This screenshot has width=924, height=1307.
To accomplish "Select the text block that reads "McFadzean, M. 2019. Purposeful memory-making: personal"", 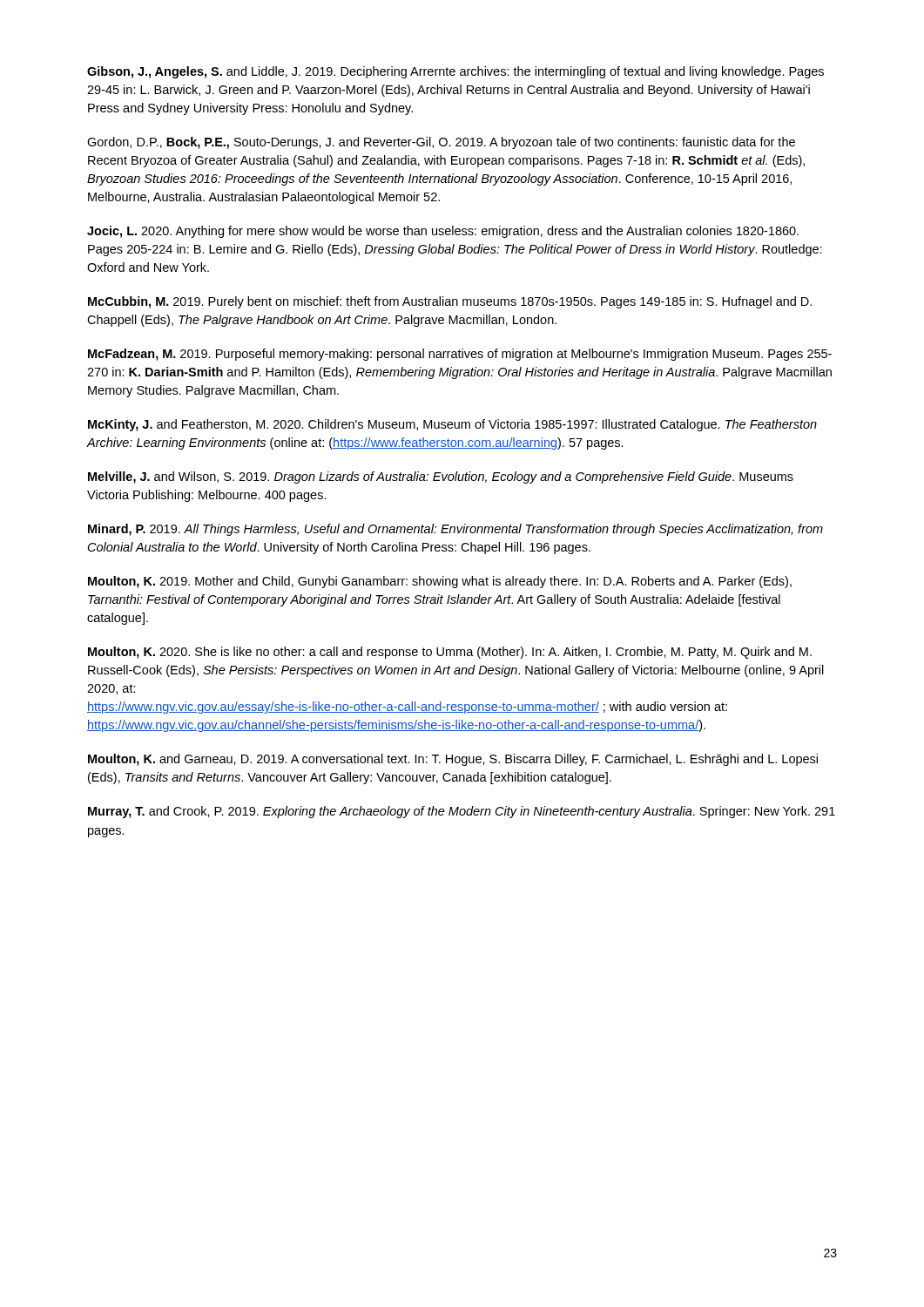I will [x=460, y=372].
